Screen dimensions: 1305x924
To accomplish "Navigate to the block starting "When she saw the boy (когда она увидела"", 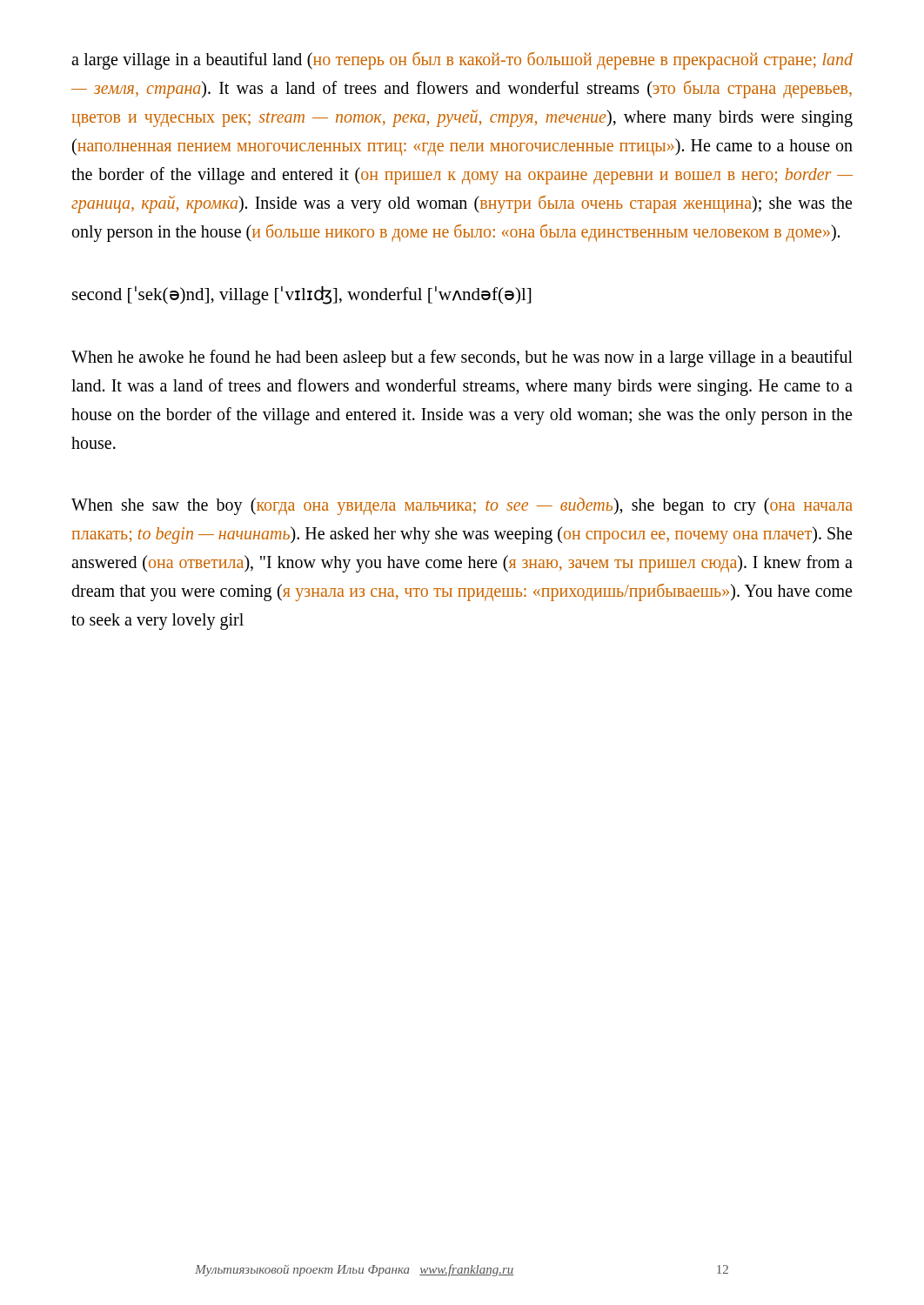I will [462, 562].
